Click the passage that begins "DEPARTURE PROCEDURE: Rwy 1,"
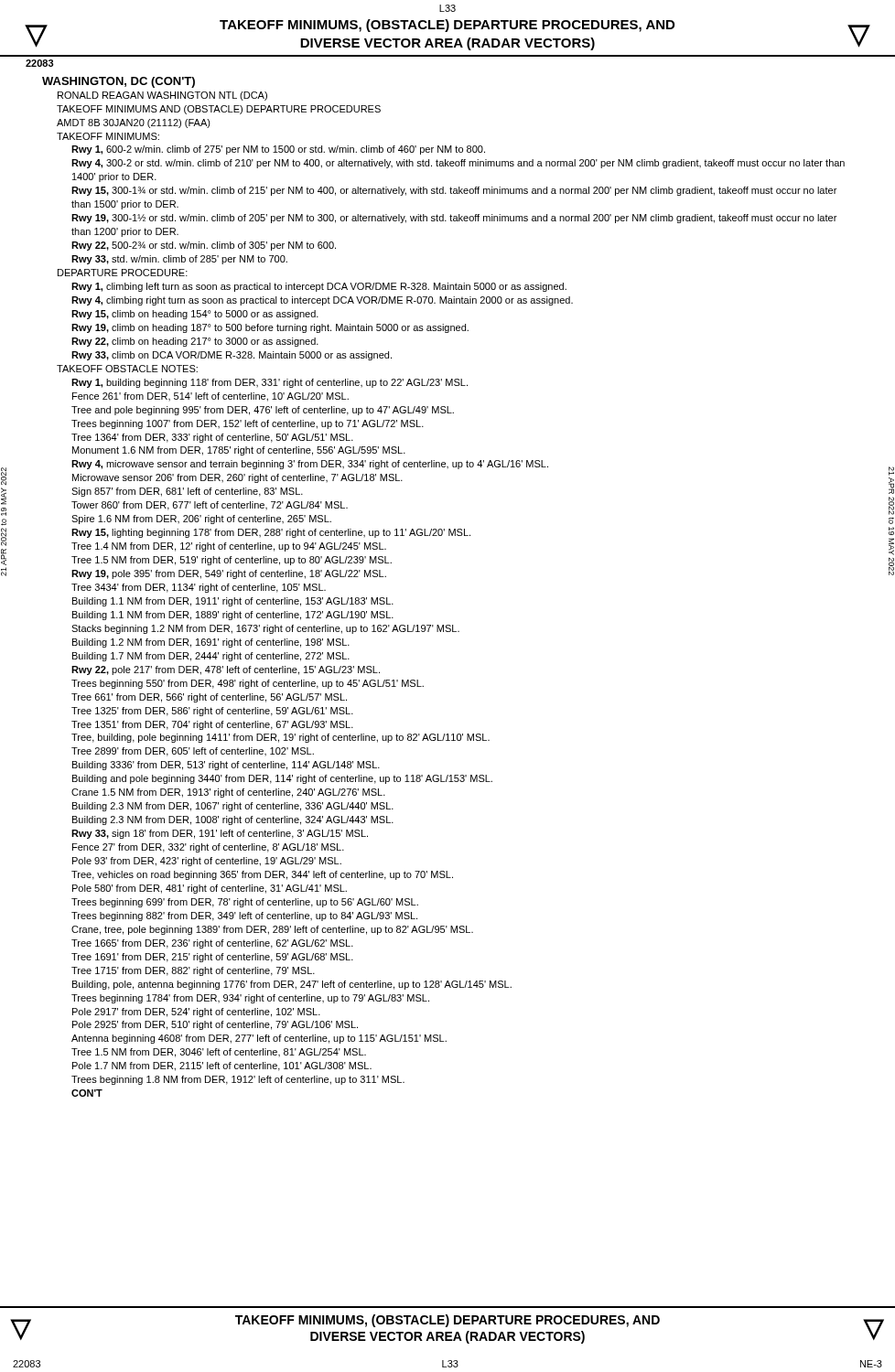 point(455,315)
